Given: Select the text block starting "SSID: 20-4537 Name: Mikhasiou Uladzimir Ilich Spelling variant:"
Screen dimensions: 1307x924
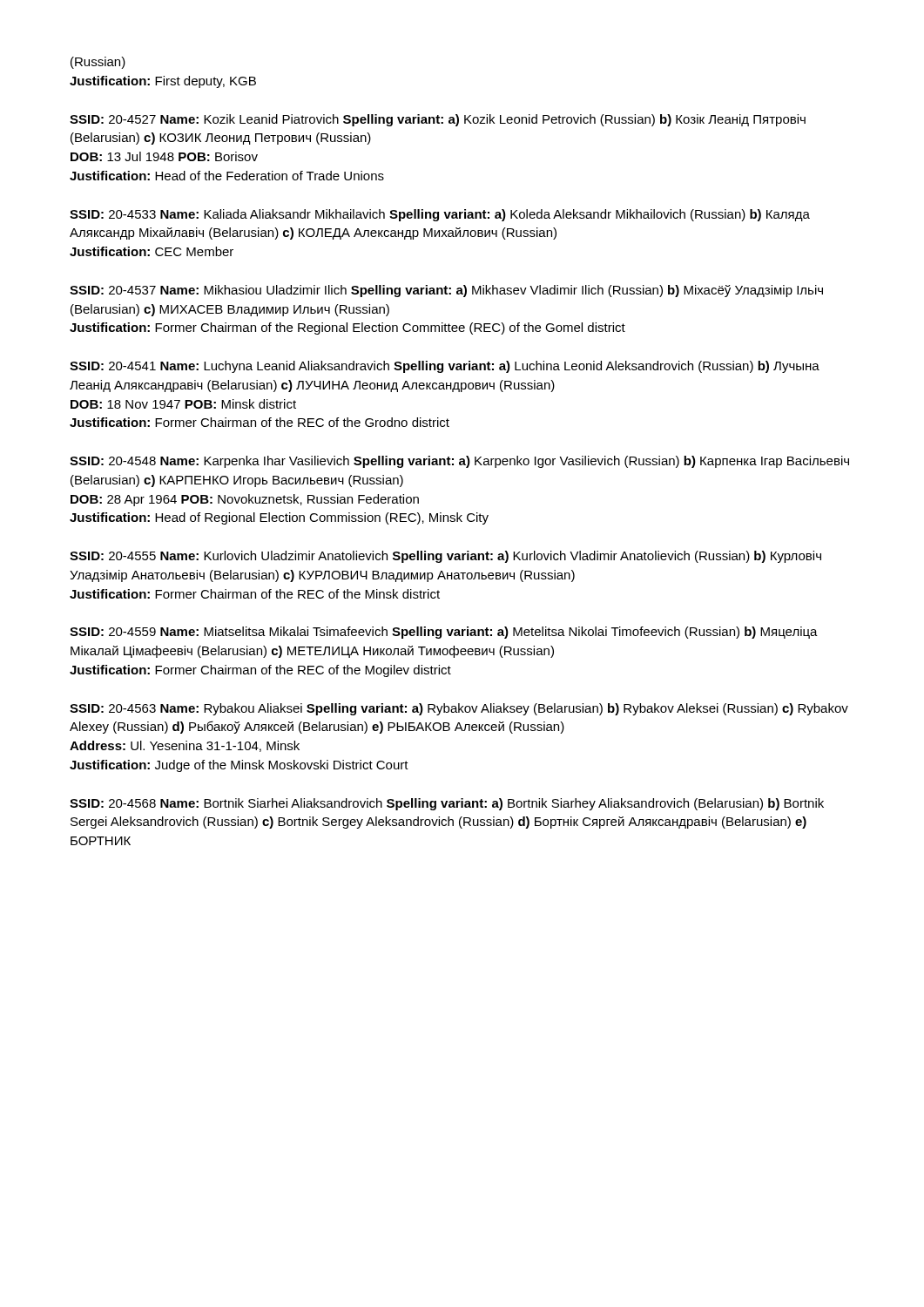Looking at the screenshot, I should click(x=446, y=291).
